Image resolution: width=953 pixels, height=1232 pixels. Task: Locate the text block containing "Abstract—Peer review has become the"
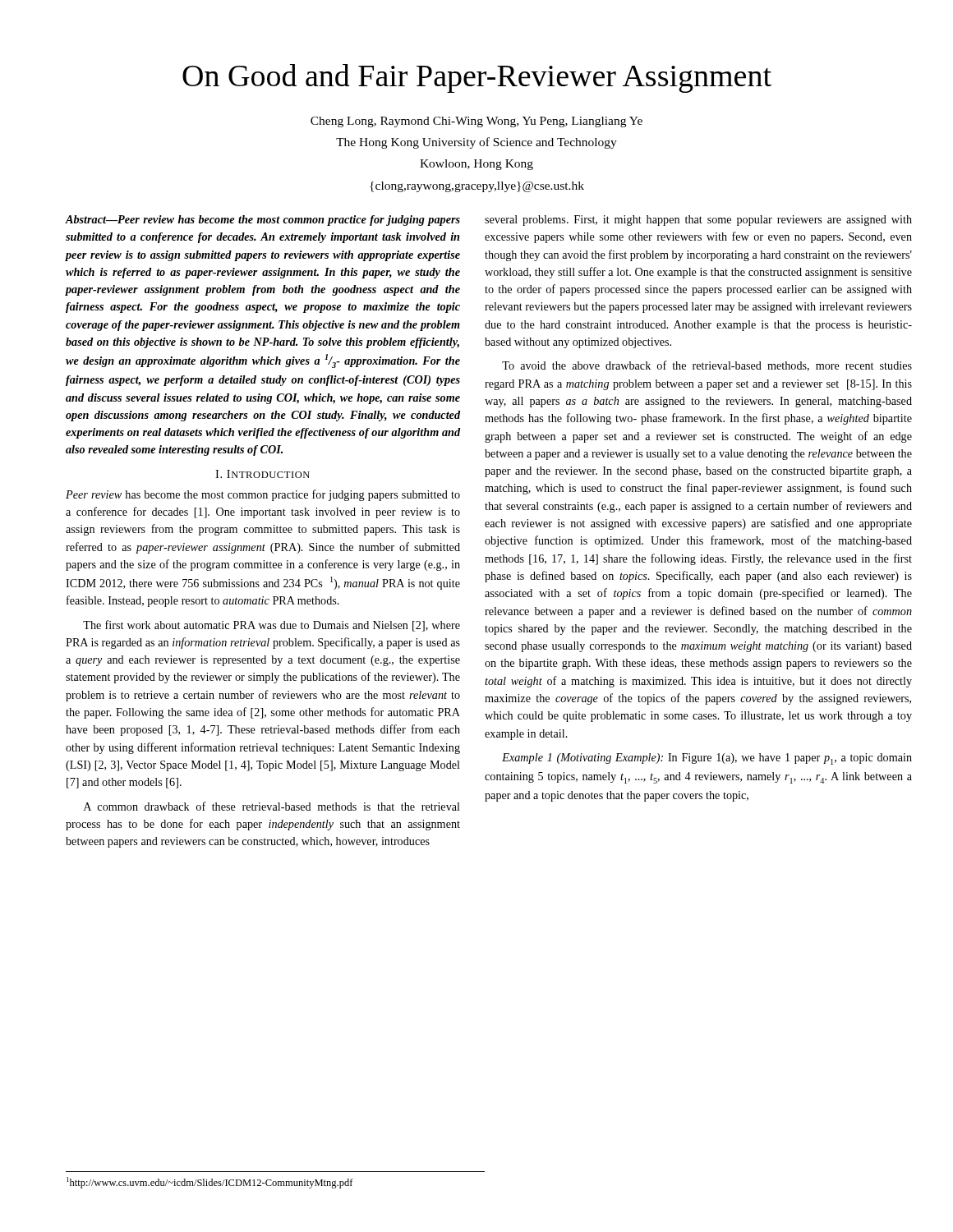[x=263, y=334]
